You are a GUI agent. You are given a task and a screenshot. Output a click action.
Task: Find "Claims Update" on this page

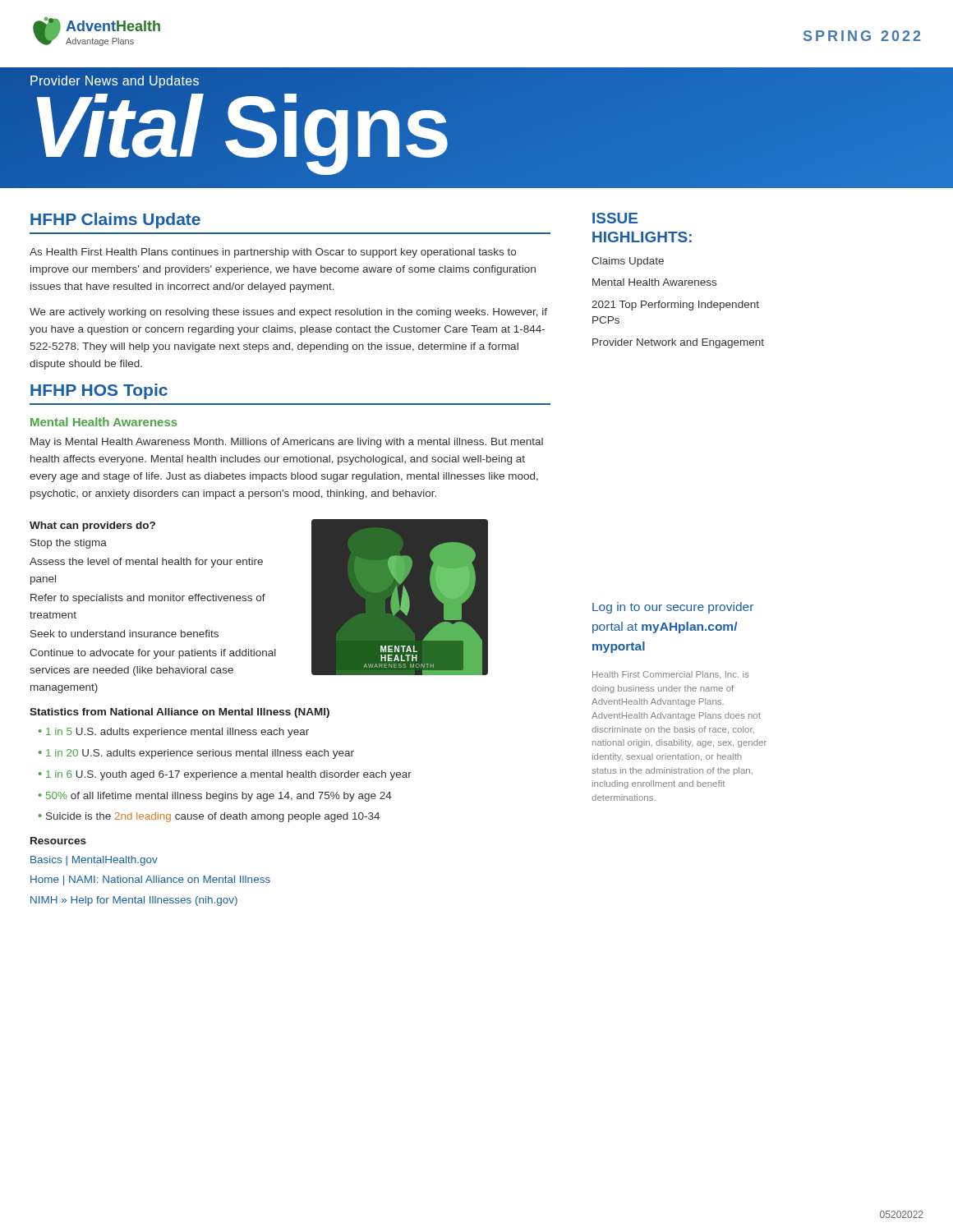click(628, 260)
